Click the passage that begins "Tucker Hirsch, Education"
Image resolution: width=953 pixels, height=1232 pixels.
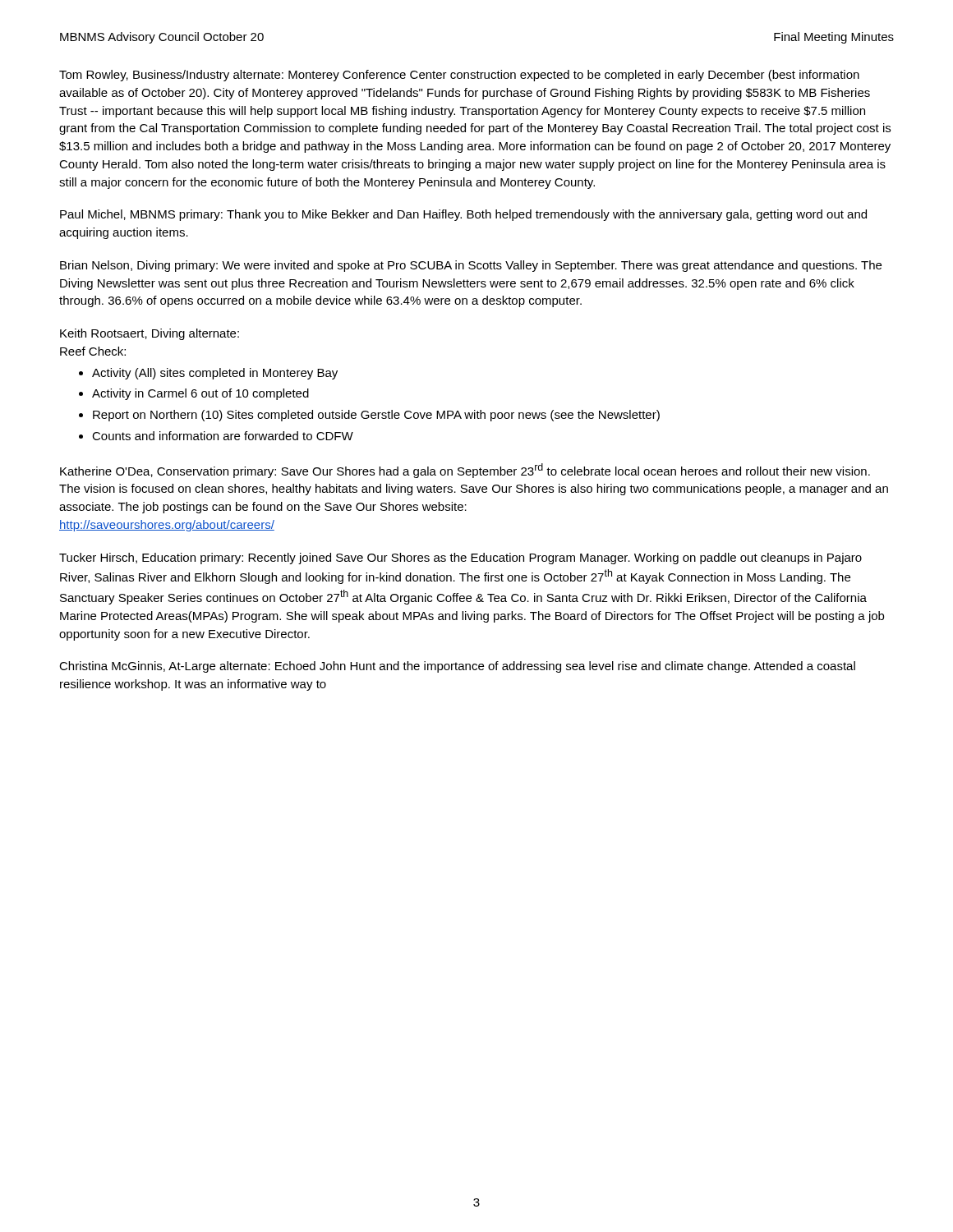pyautogui.click(x=472, y=595)
